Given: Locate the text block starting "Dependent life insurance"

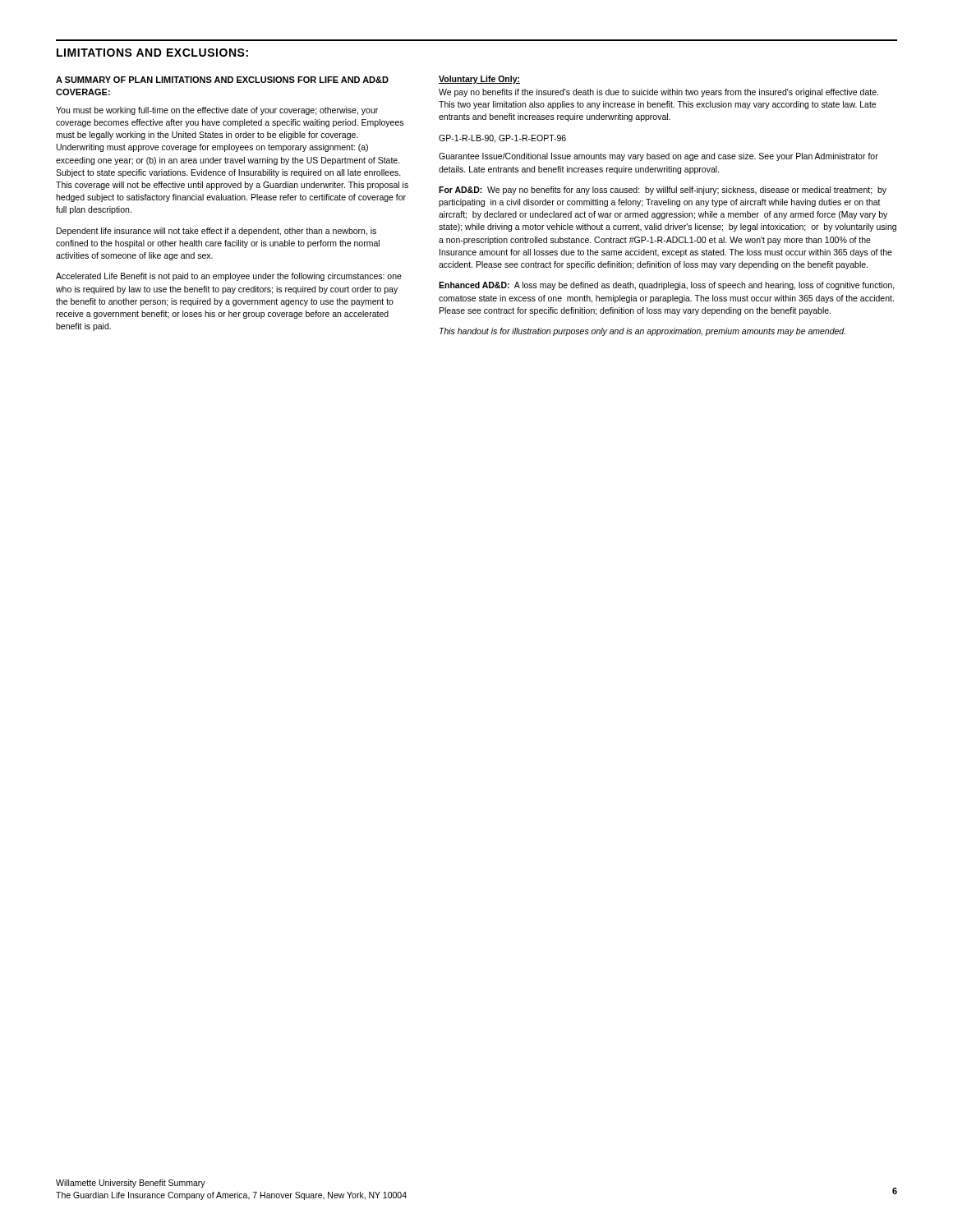Looking at the screenshot, I should [x=232, y=244].
